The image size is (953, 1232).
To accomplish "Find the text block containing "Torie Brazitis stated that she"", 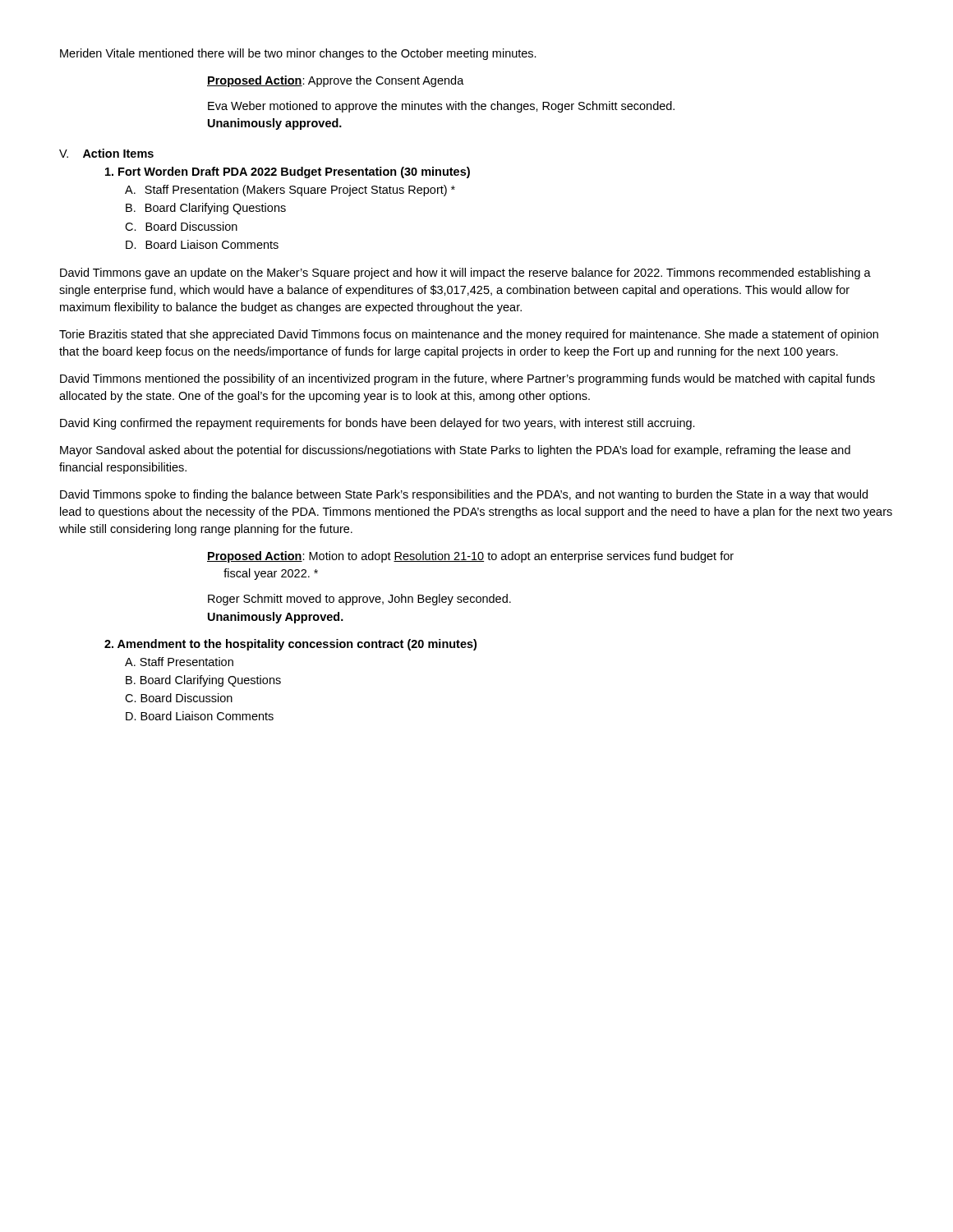I will tap(476, 344).
